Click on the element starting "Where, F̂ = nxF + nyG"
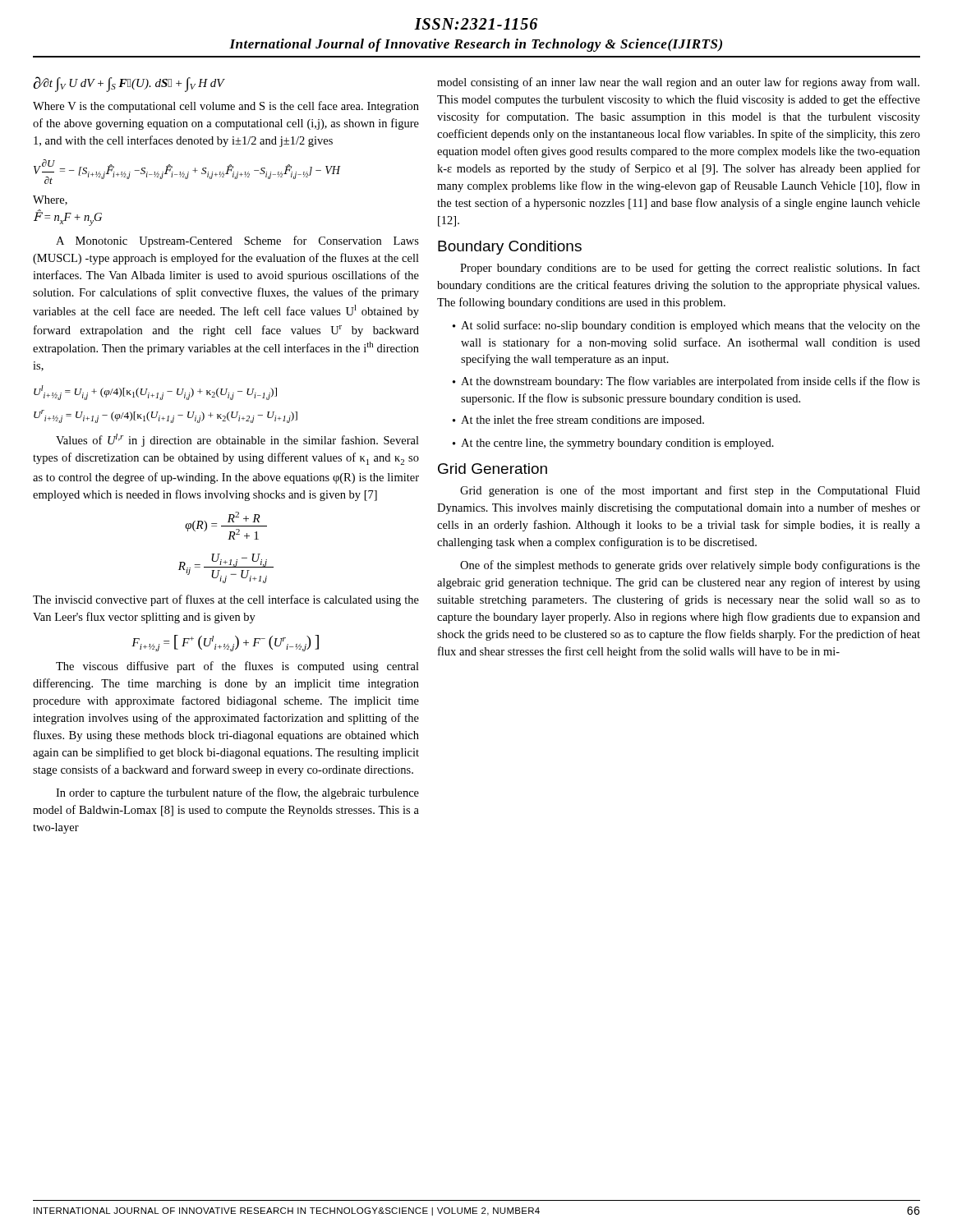Viewport: 953px width, 1232px height. point(50,200)
